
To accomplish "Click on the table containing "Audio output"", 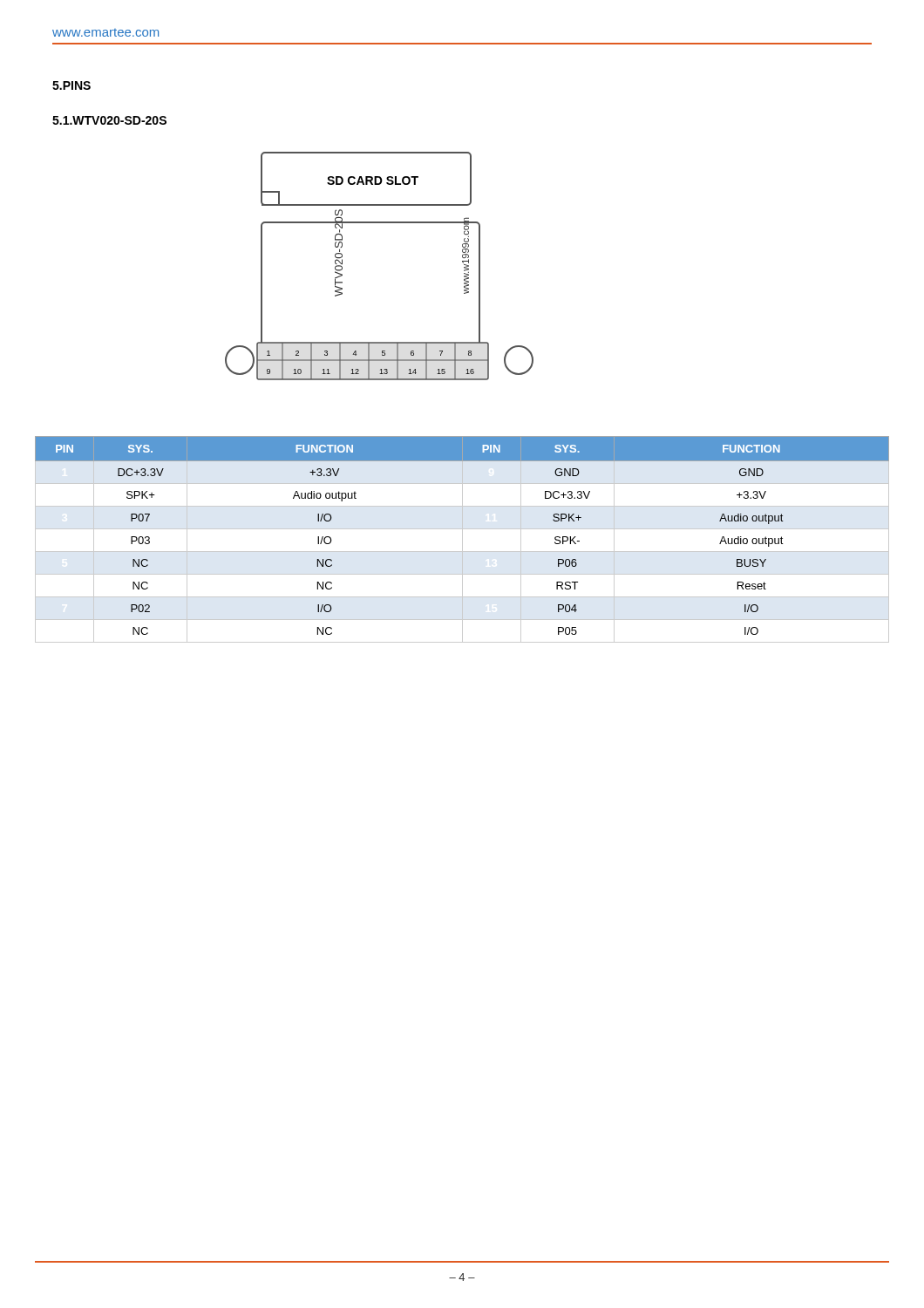I will click(462, 539).
